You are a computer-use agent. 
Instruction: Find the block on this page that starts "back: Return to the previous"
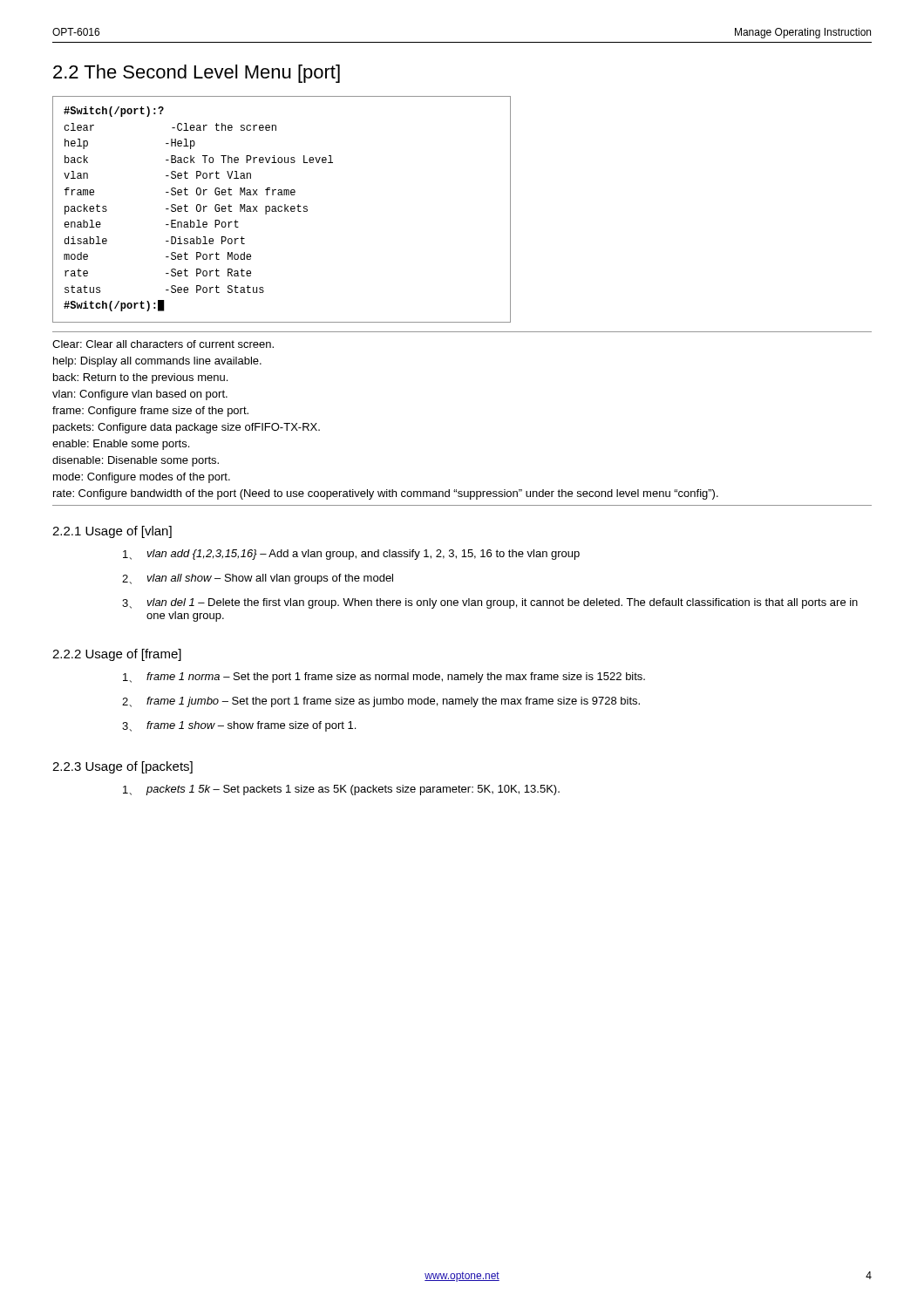pos(140,377)
